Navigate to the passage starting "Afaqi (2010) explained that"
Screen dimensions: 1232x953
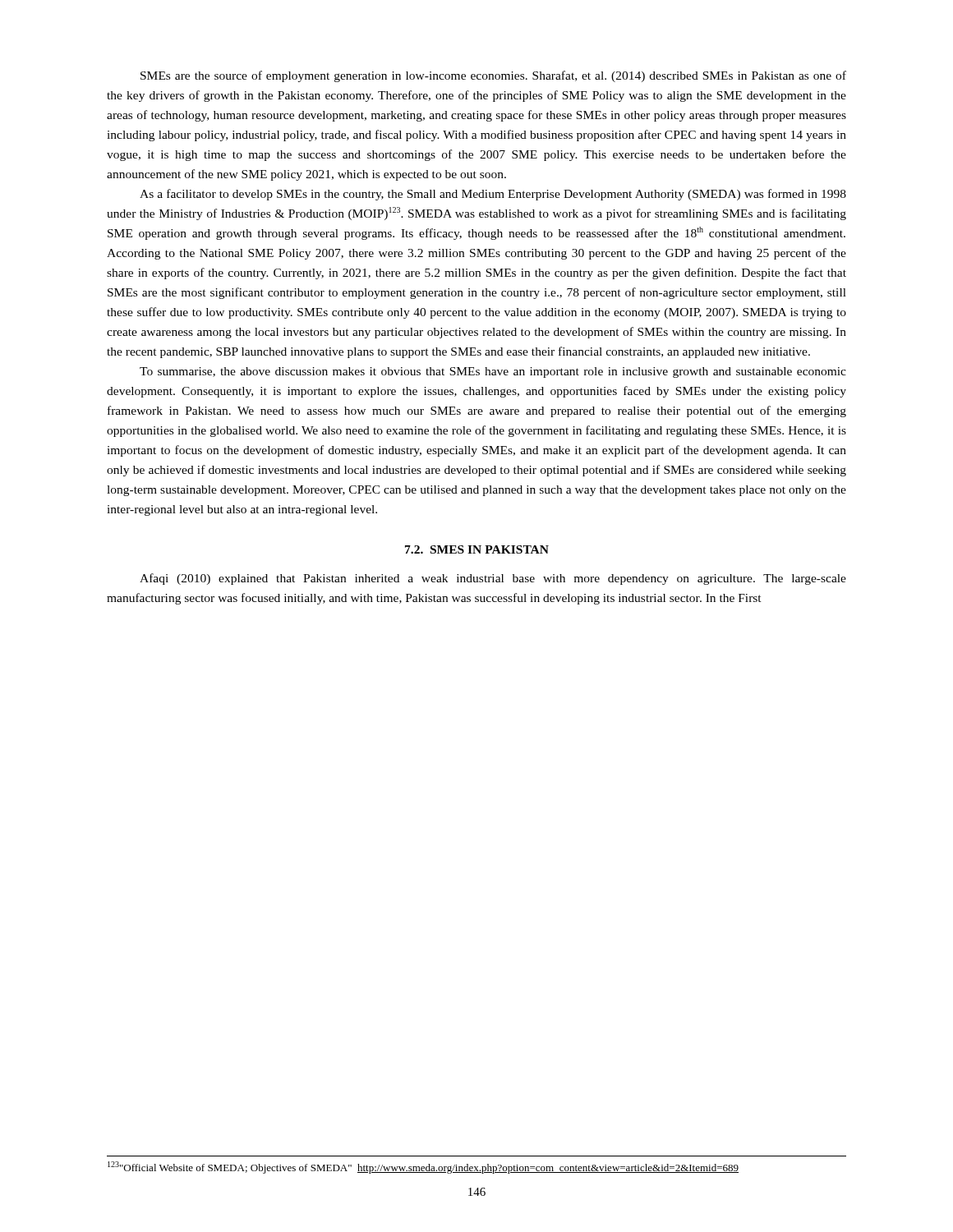tap(476, 588)
